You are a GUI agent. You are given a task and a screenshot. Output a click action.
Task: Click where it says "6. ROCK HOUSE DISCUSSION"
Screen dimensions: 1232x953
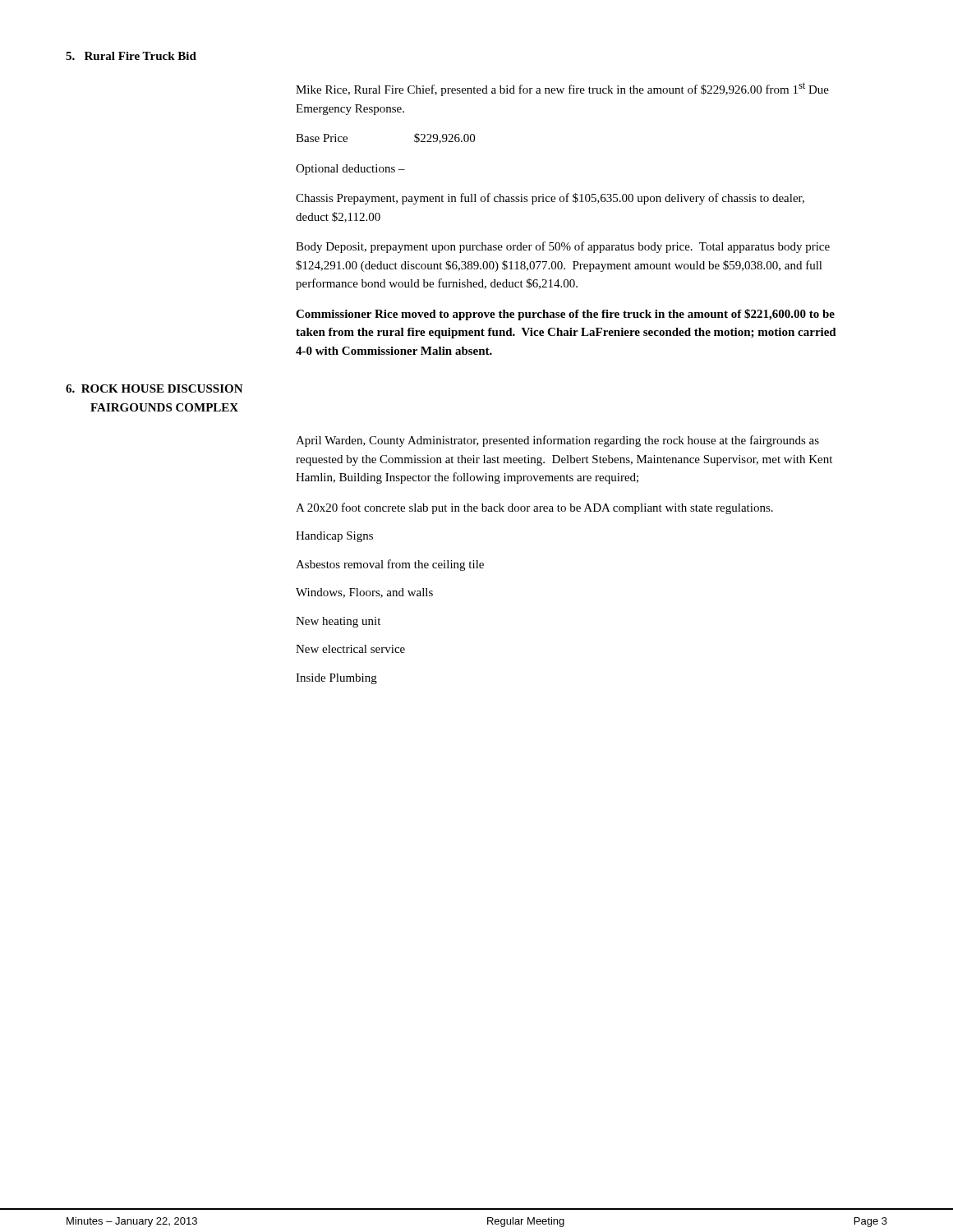(x=154, y=389)
